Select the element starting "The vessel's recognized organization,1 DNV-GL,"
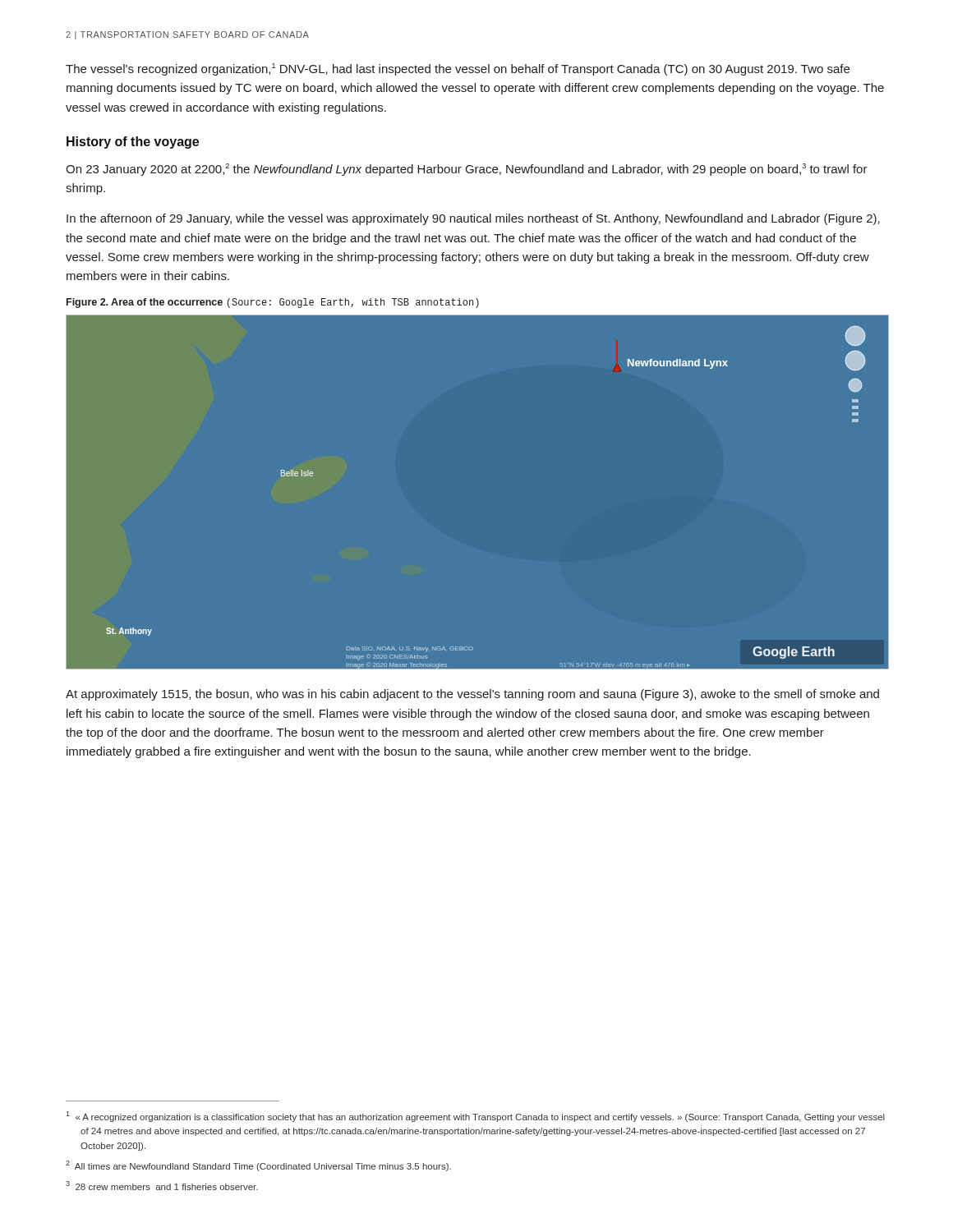Screen dimensions: 1232x953 click(475, 88)
